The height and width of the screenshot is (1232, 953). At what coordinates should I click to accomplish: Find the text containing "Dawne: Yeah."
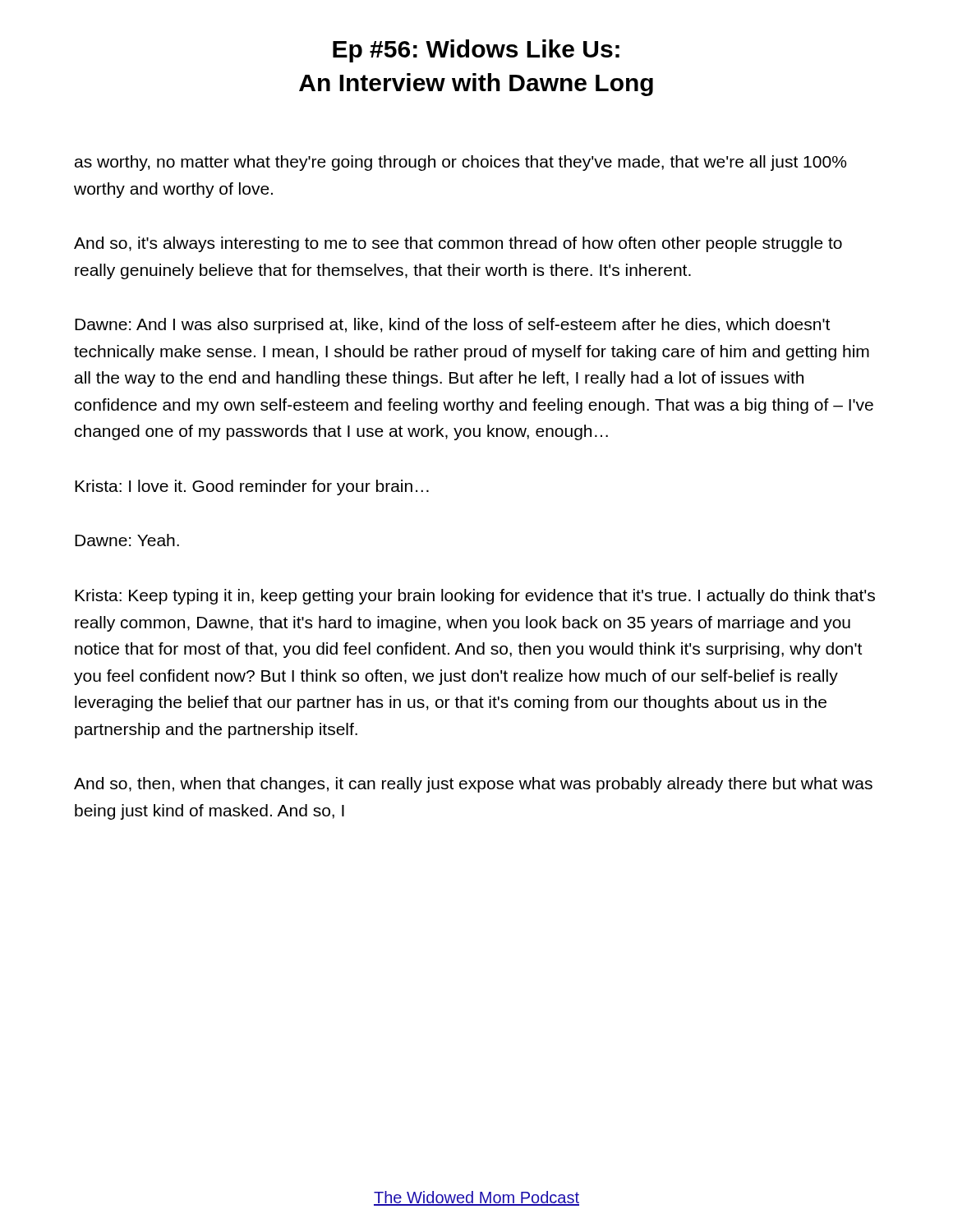click(127, 540)
